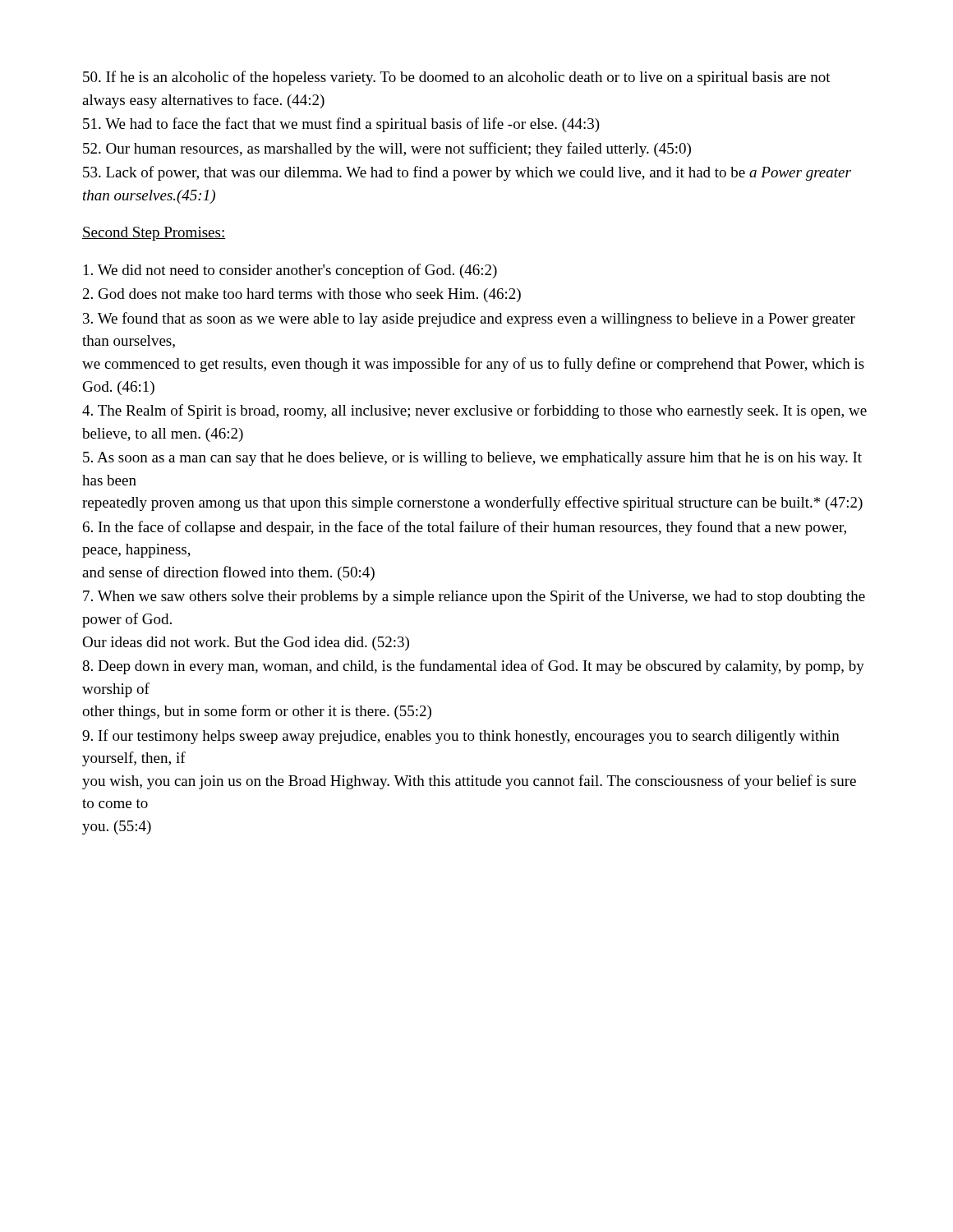Navigate to the text block starting "51. We had to"

[x=341, y=124]
